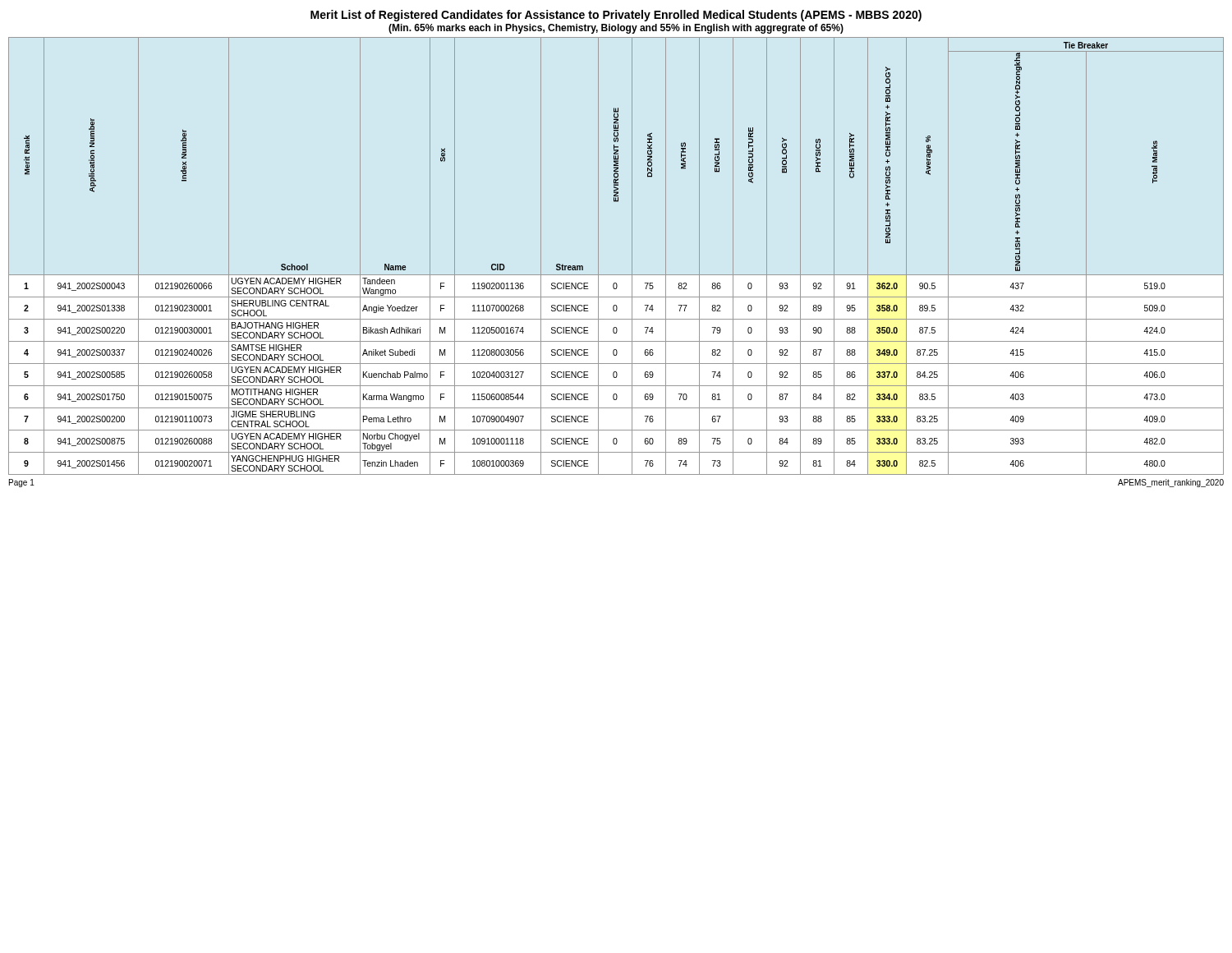Locate the table with the text "Merit Rank"
Screen dimensions: 953x1232
point(616,256)
